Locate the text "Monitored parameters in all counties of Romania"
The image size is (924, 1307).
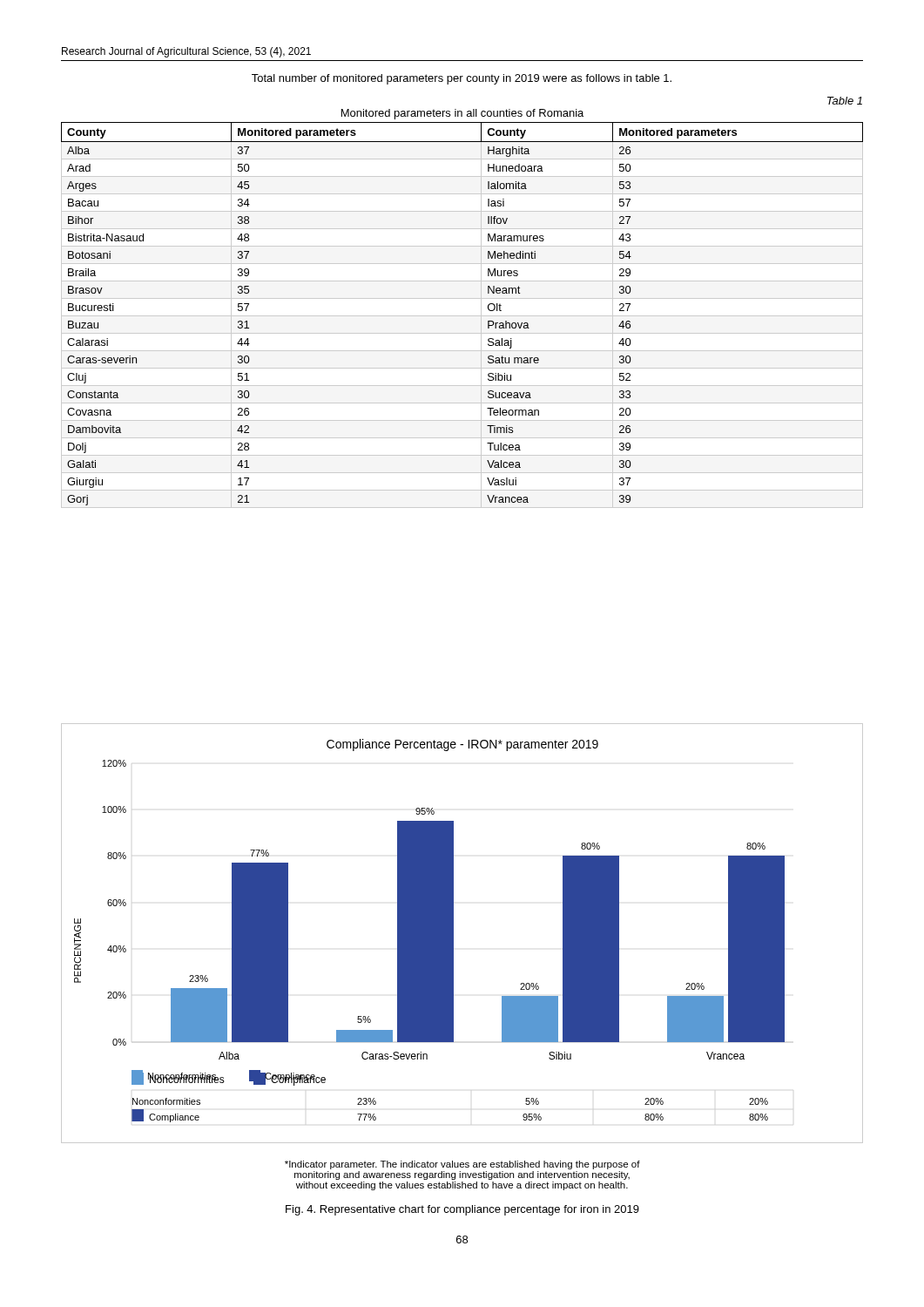462,113
